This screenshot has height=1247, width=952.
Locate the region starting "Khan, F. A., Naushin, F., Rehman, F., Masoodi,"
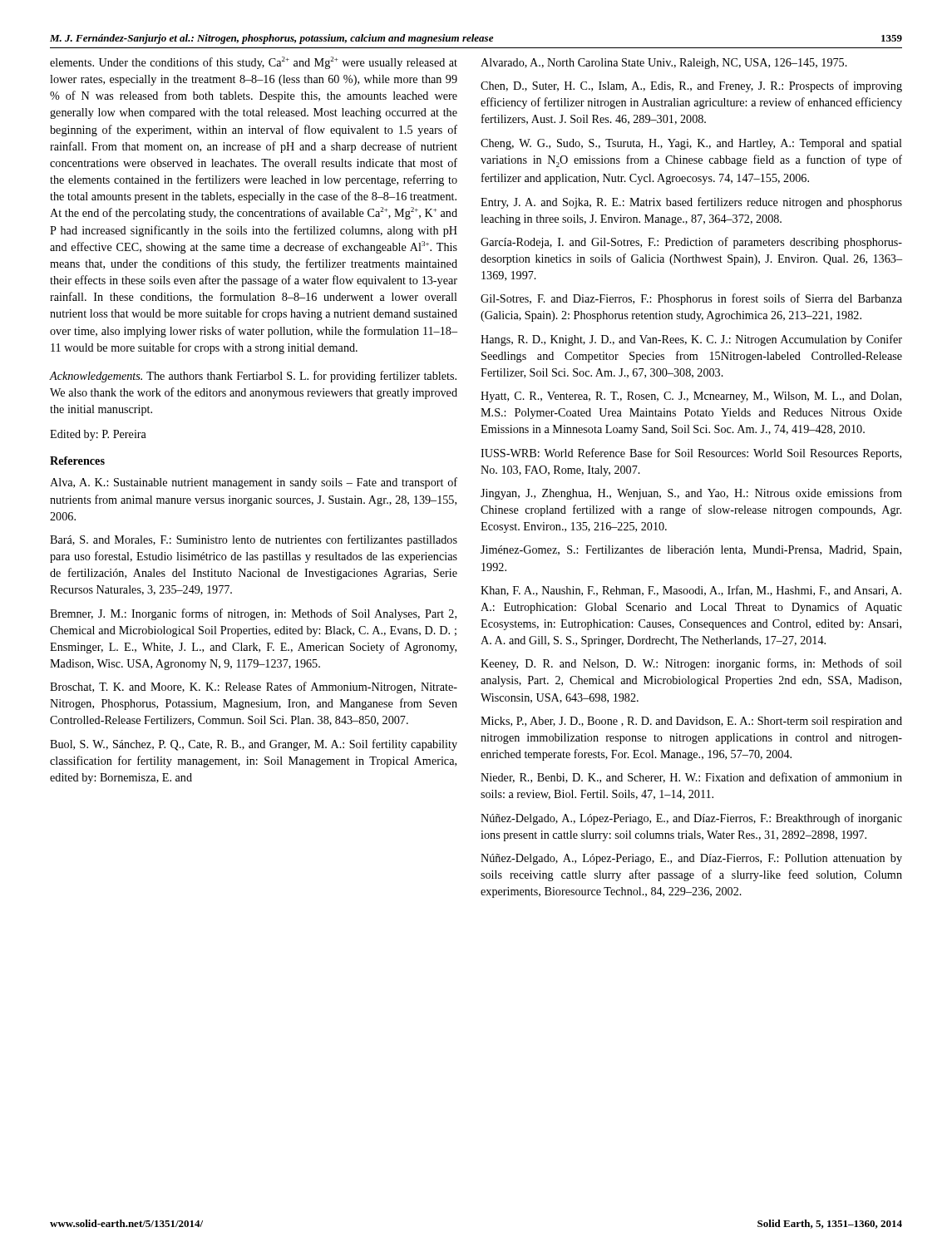coord(691,615)
